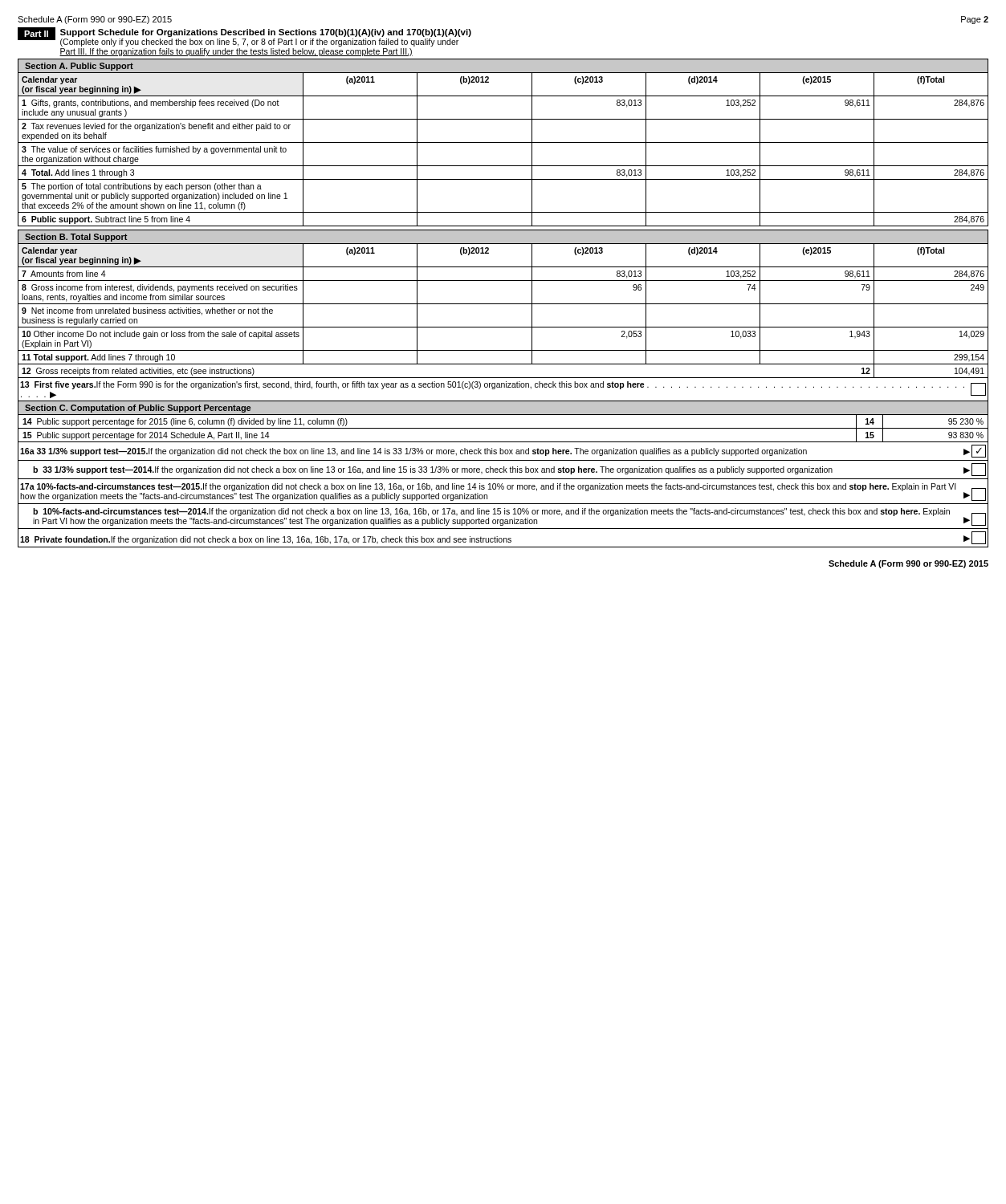This screenshot has height=1204, width=1006.
Task: Point to the section header beginning "Part II Support"
Action: pos(244,37)
